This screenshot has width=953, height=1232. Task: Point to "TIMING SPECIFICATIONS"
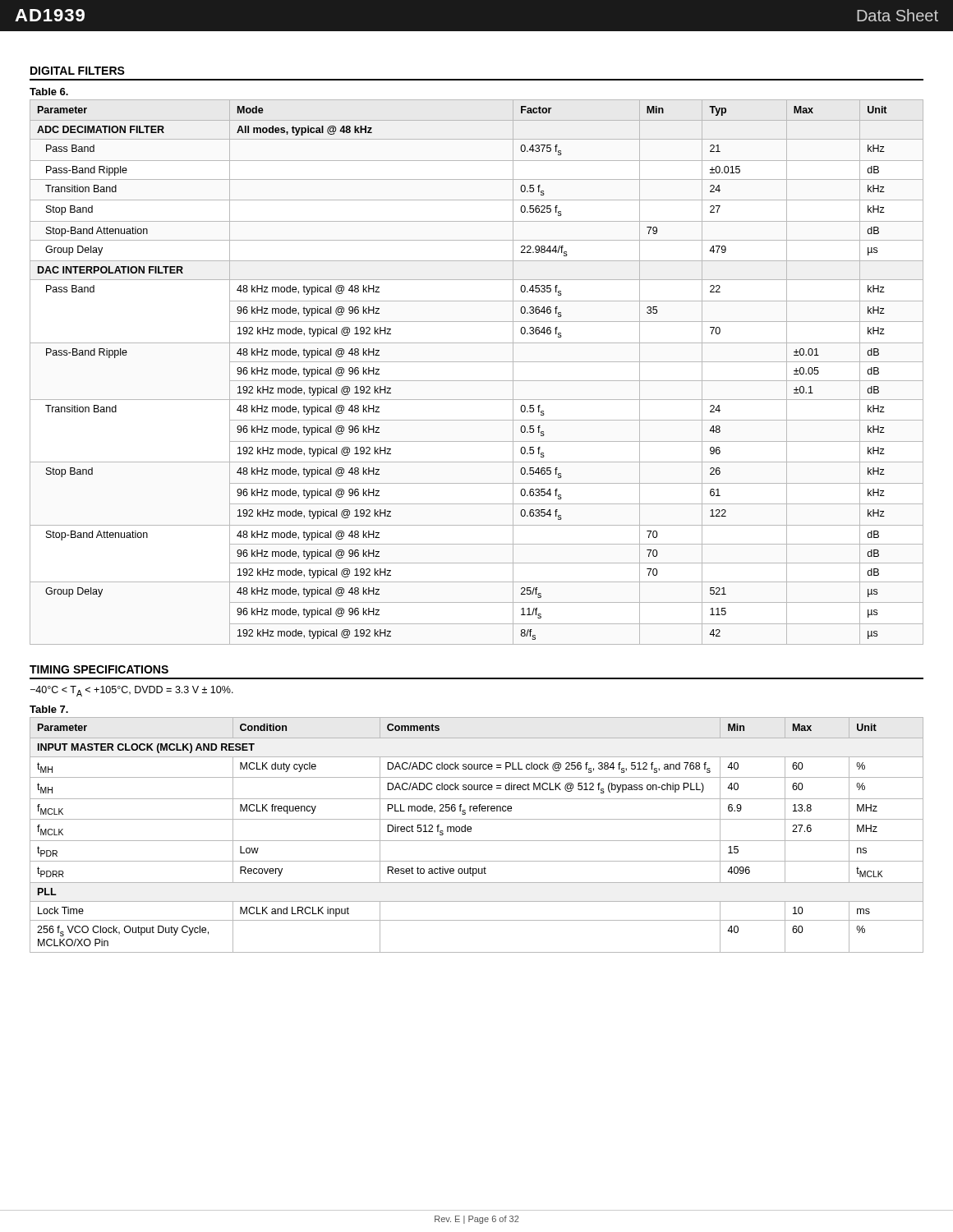pyautogui.click(x=99, y=669)
